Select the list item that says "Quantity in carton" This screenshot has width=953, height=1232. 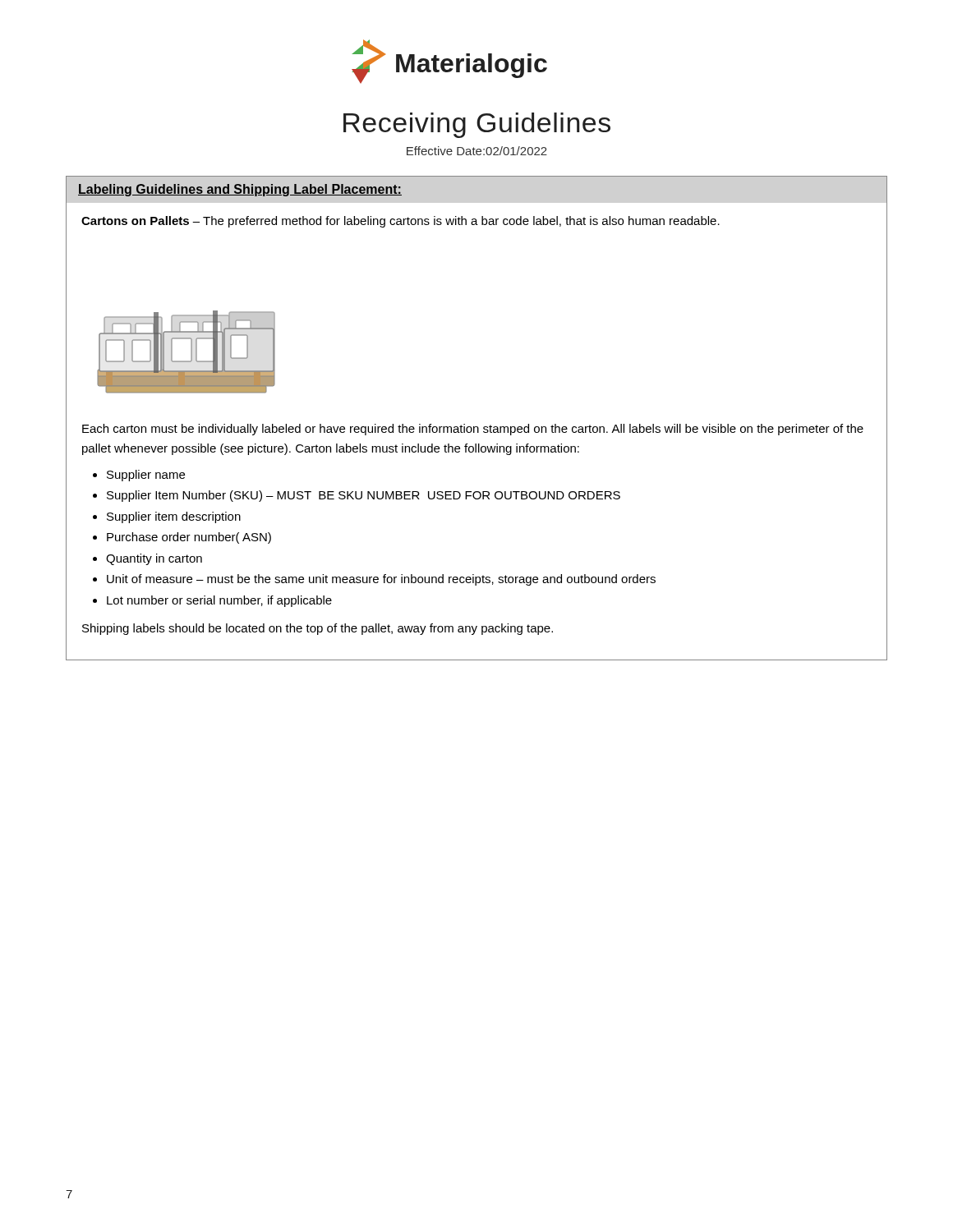pos(154,558)
